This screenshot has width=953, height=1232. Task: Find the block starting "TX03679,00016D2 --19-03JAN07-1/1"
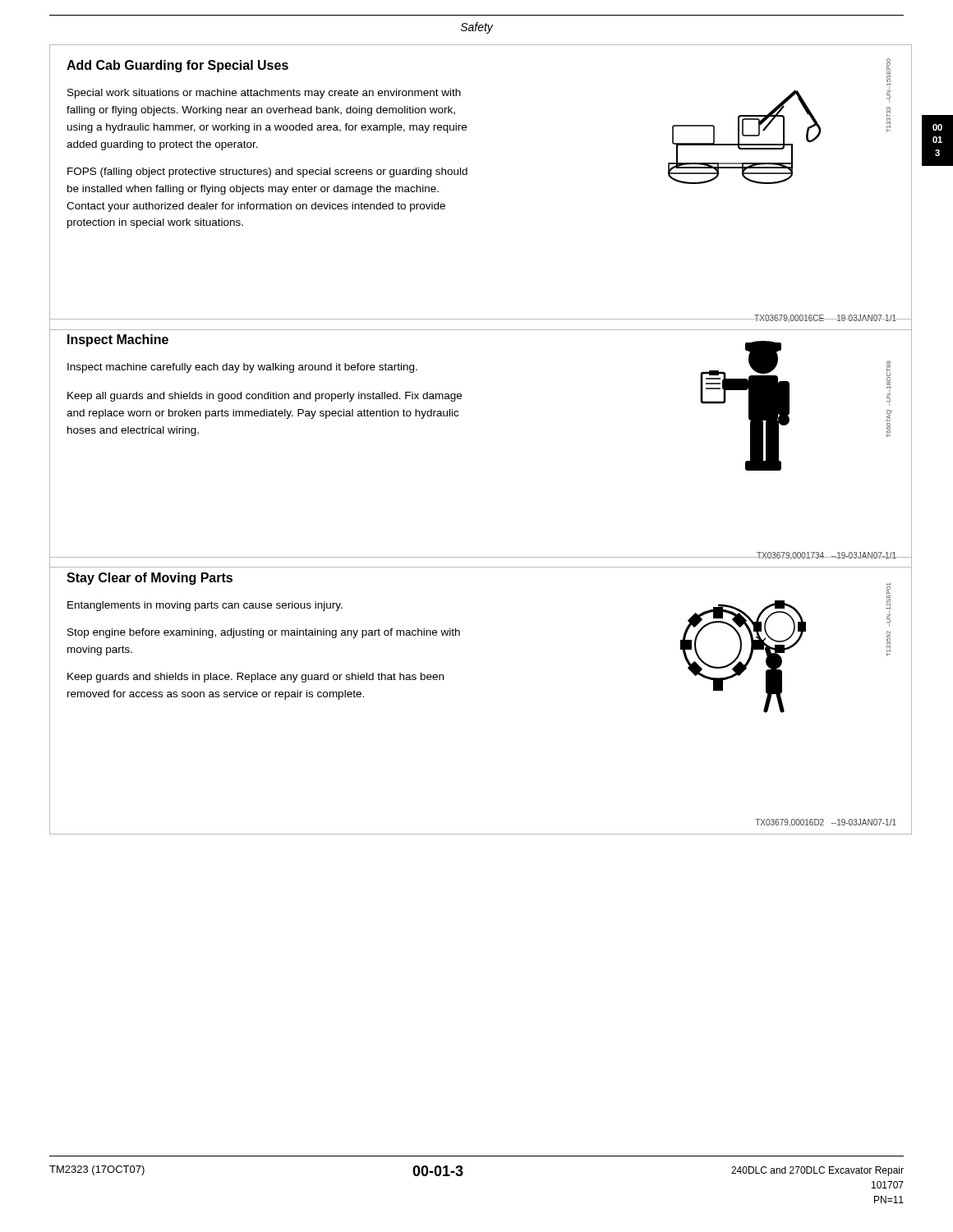point(826,823)
